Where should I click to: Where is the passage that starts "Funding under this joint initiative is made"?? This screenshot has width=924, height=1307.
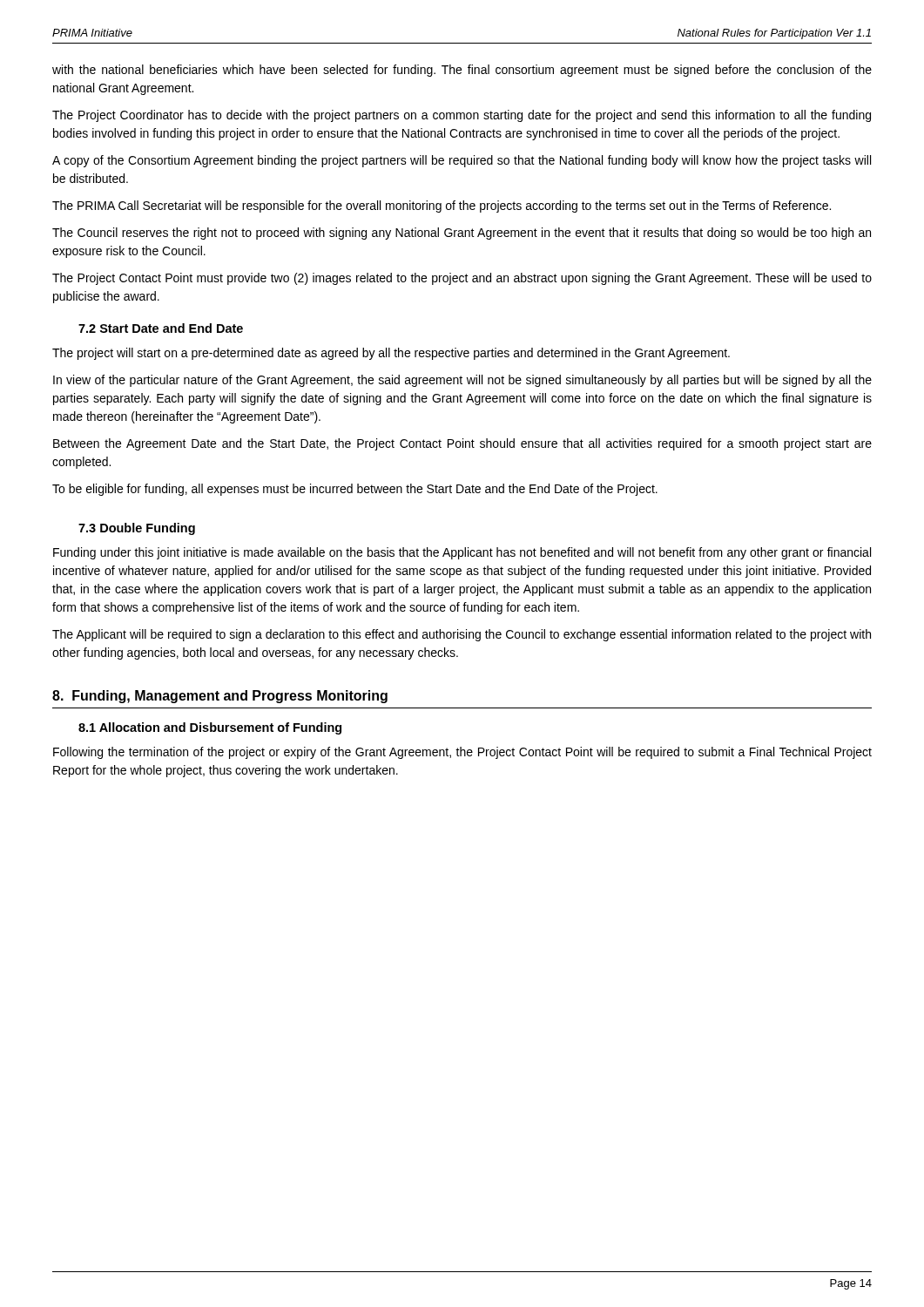pyautogui.click(x=462, y=580)
